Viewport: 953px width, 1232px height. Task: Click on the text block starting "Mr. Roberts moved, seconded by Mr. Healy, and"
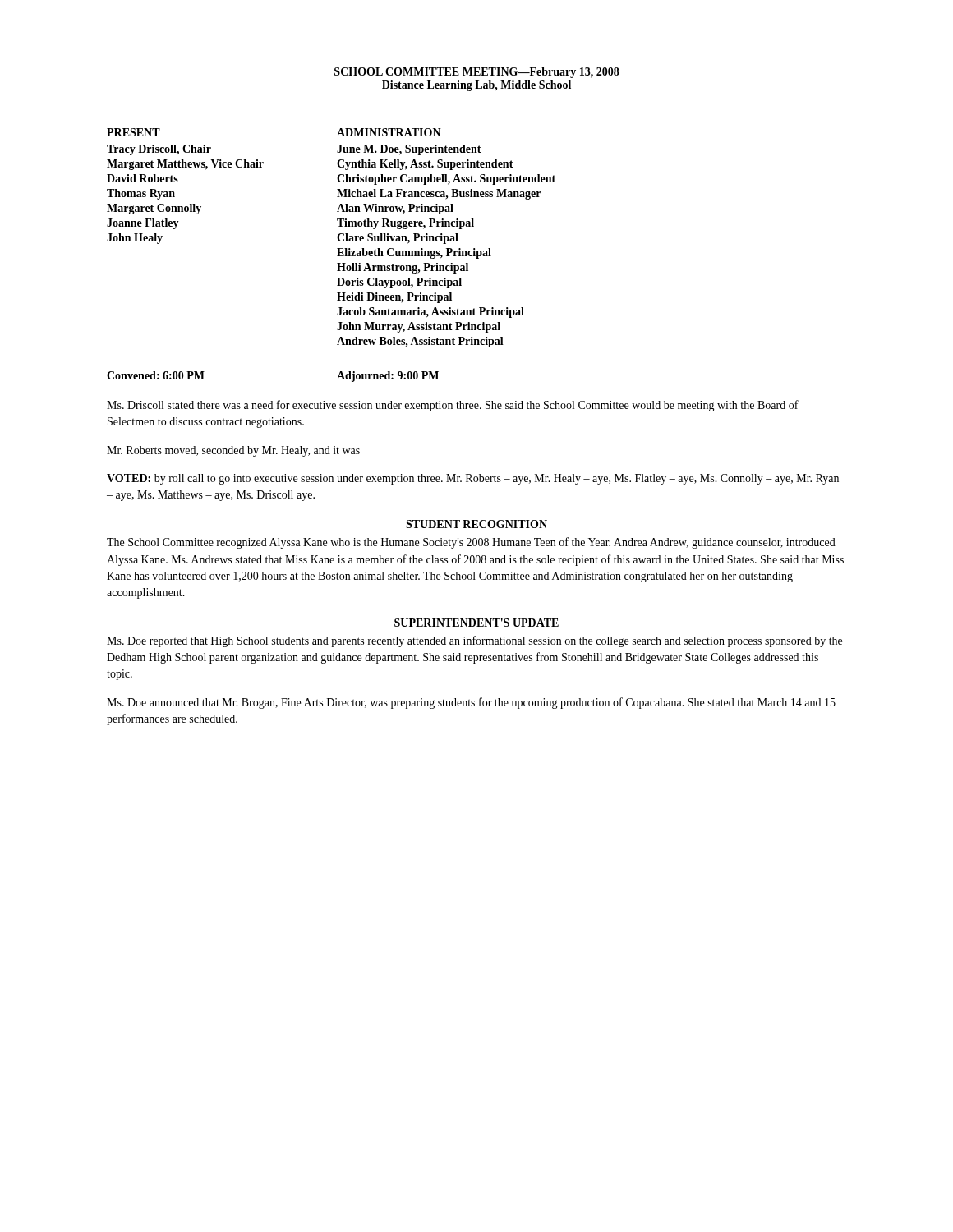(x=233, y=450)
